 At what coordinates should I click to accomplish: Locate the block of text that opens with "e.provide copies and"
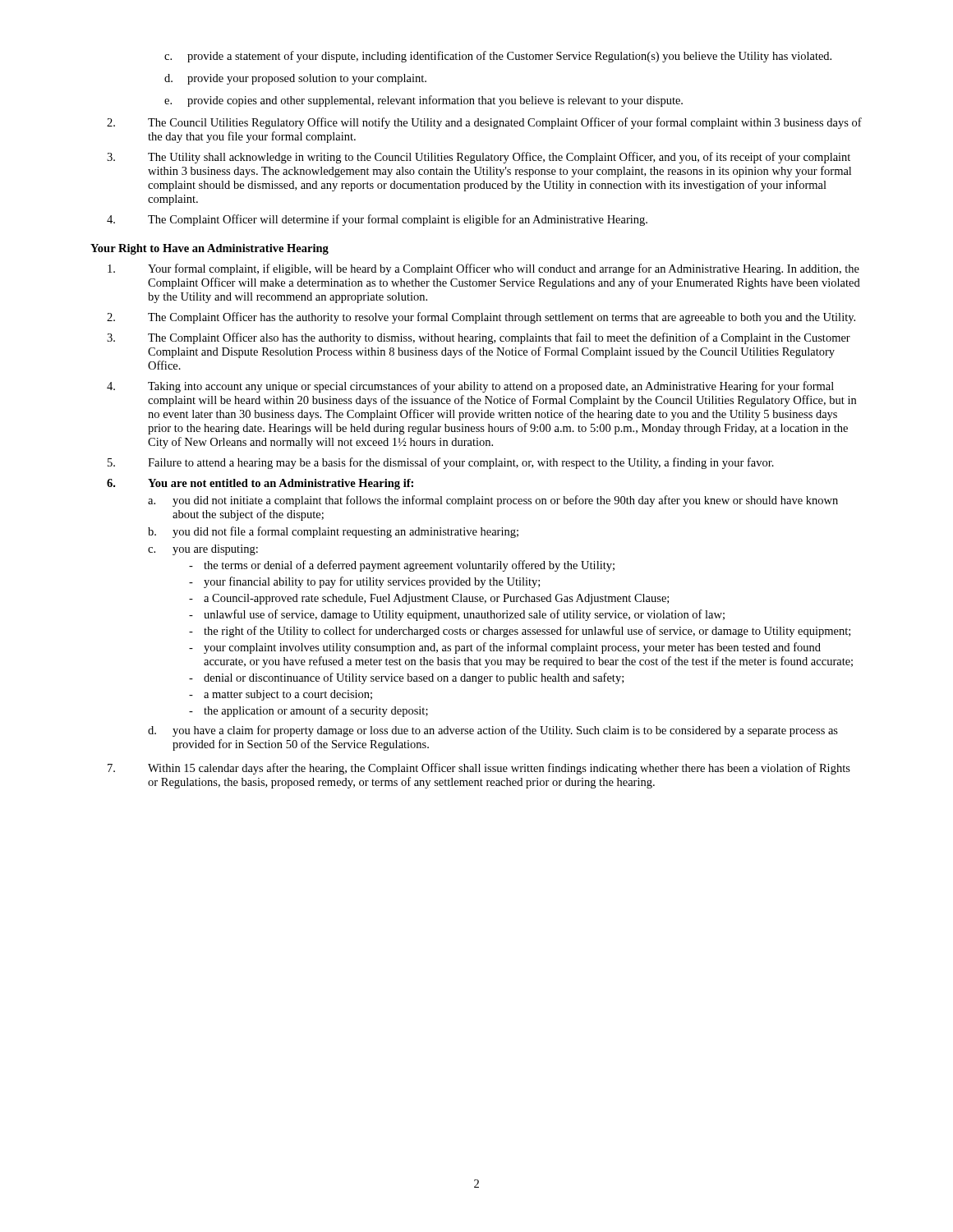(x=476, y=101)
